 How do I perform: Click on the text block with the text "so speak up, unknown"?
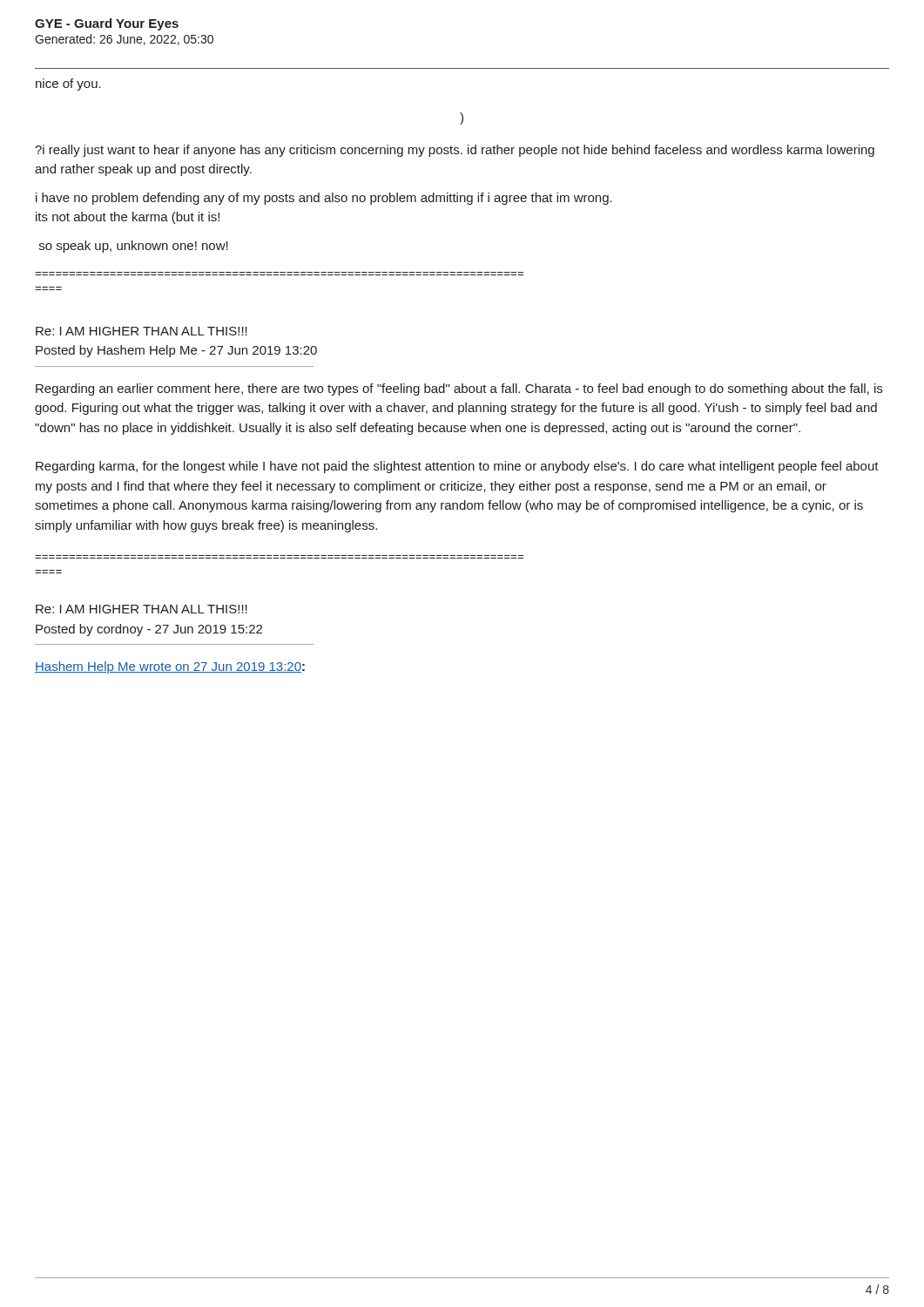pos(132,245)
